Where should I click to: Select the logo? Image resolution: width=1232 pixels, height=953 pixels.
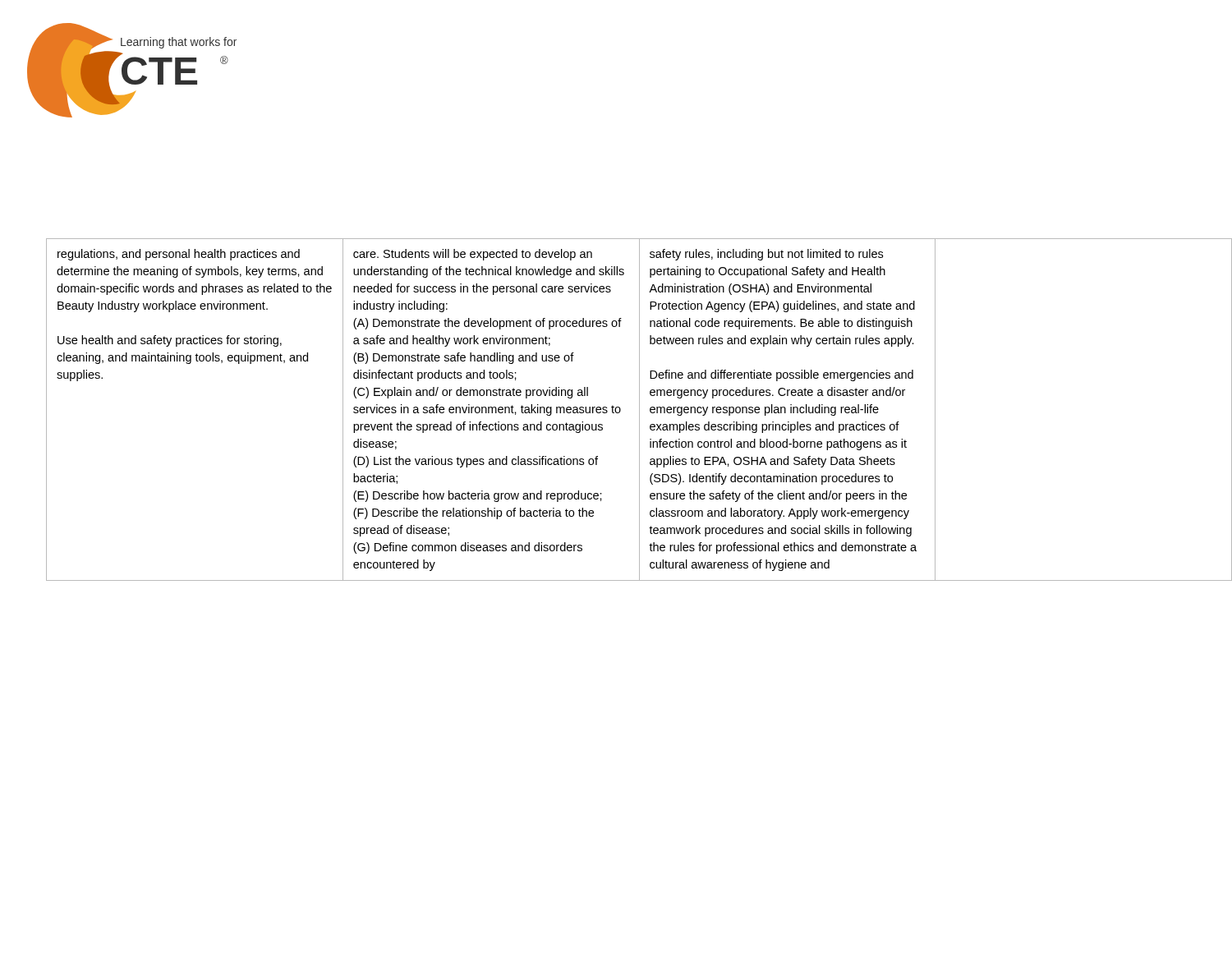[x=138, y=68]
